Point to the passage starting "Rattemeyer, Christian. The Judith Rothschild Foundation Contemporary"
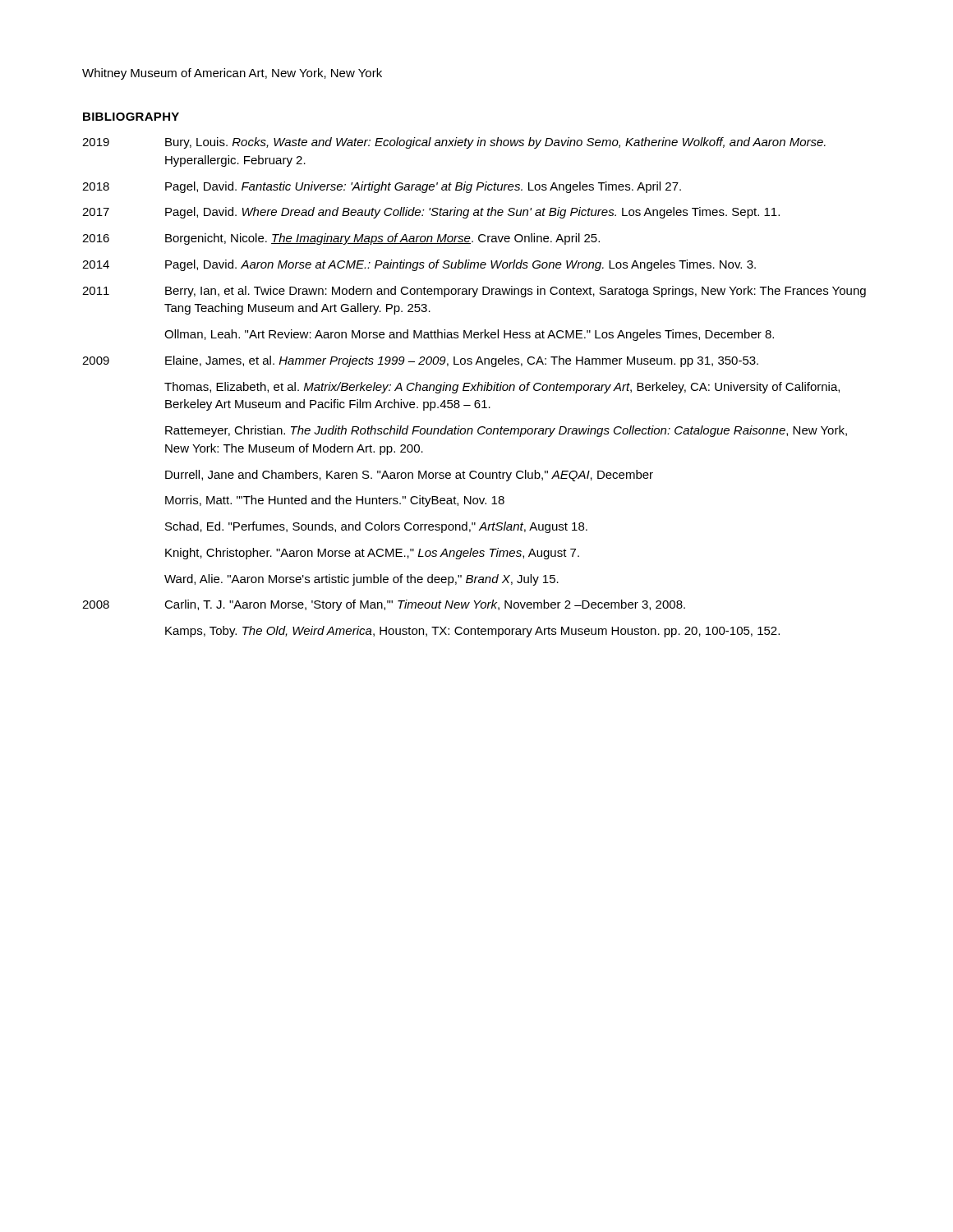Image resolution: width=953 pixels, height=1232 pixels. point(506,439)
